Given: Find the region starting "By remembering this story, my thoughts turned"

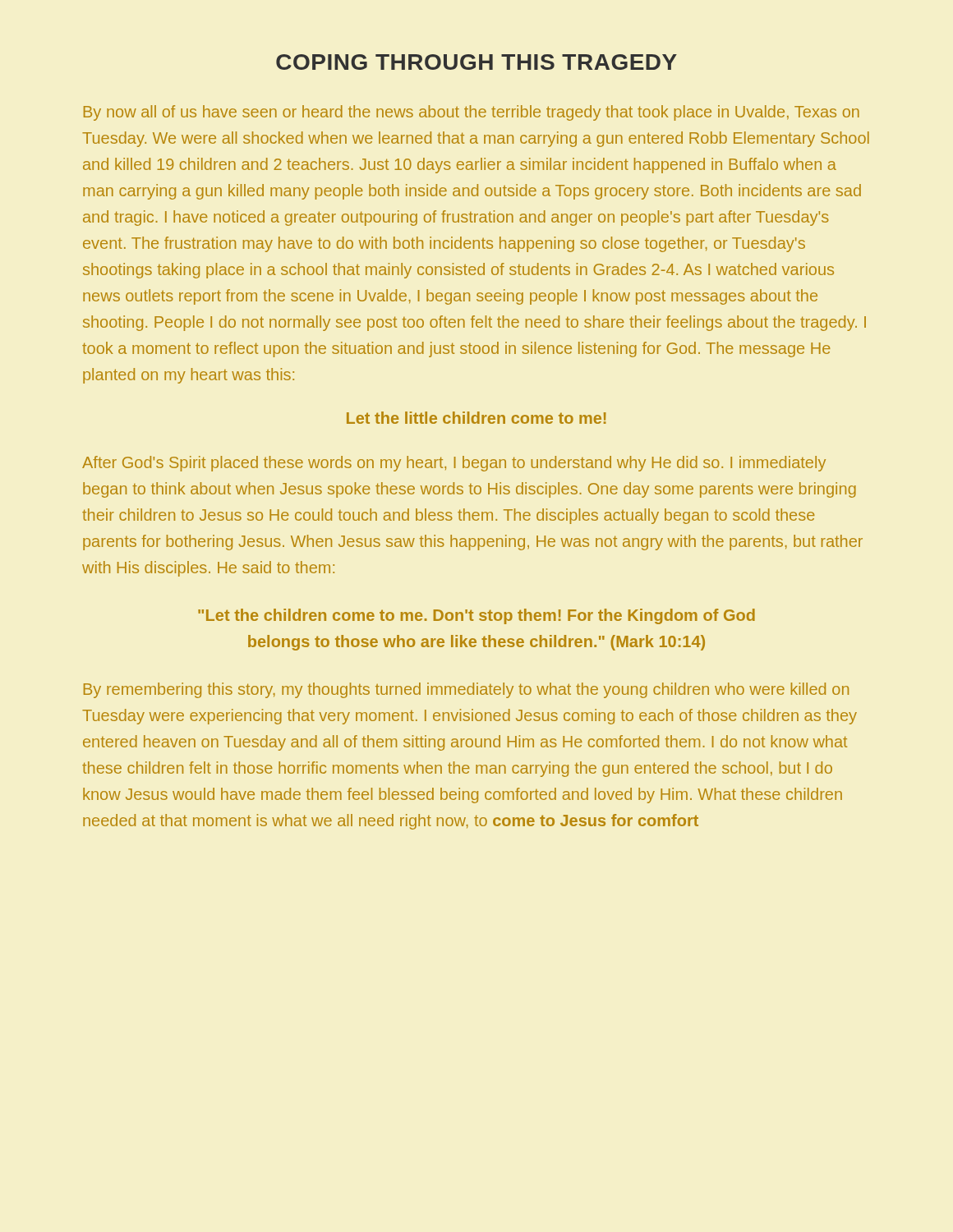Looking at the screenshot, I should (470, 755).
